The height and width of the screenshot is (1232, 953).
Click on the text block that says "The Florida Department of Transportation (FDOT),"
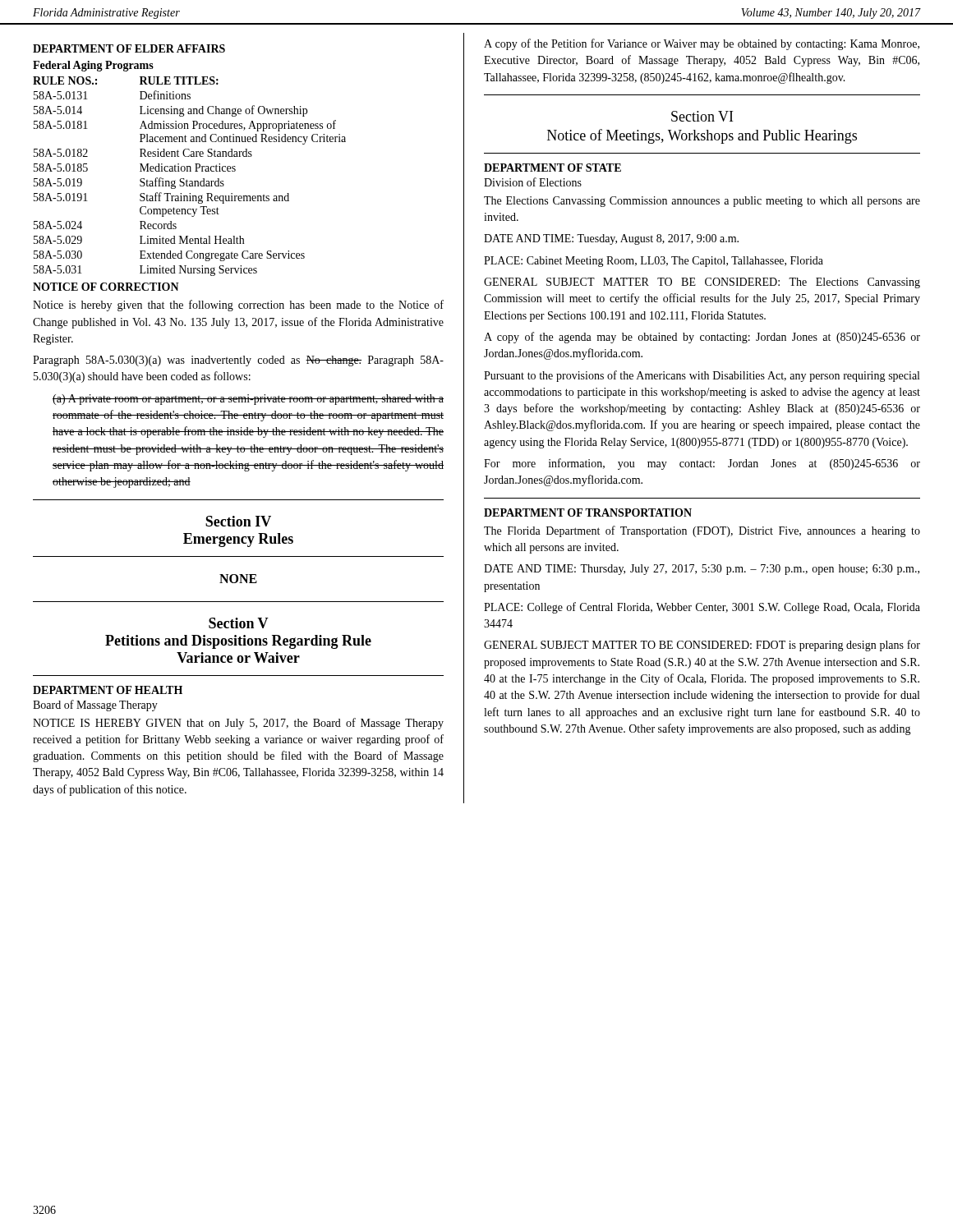(702, 540)
